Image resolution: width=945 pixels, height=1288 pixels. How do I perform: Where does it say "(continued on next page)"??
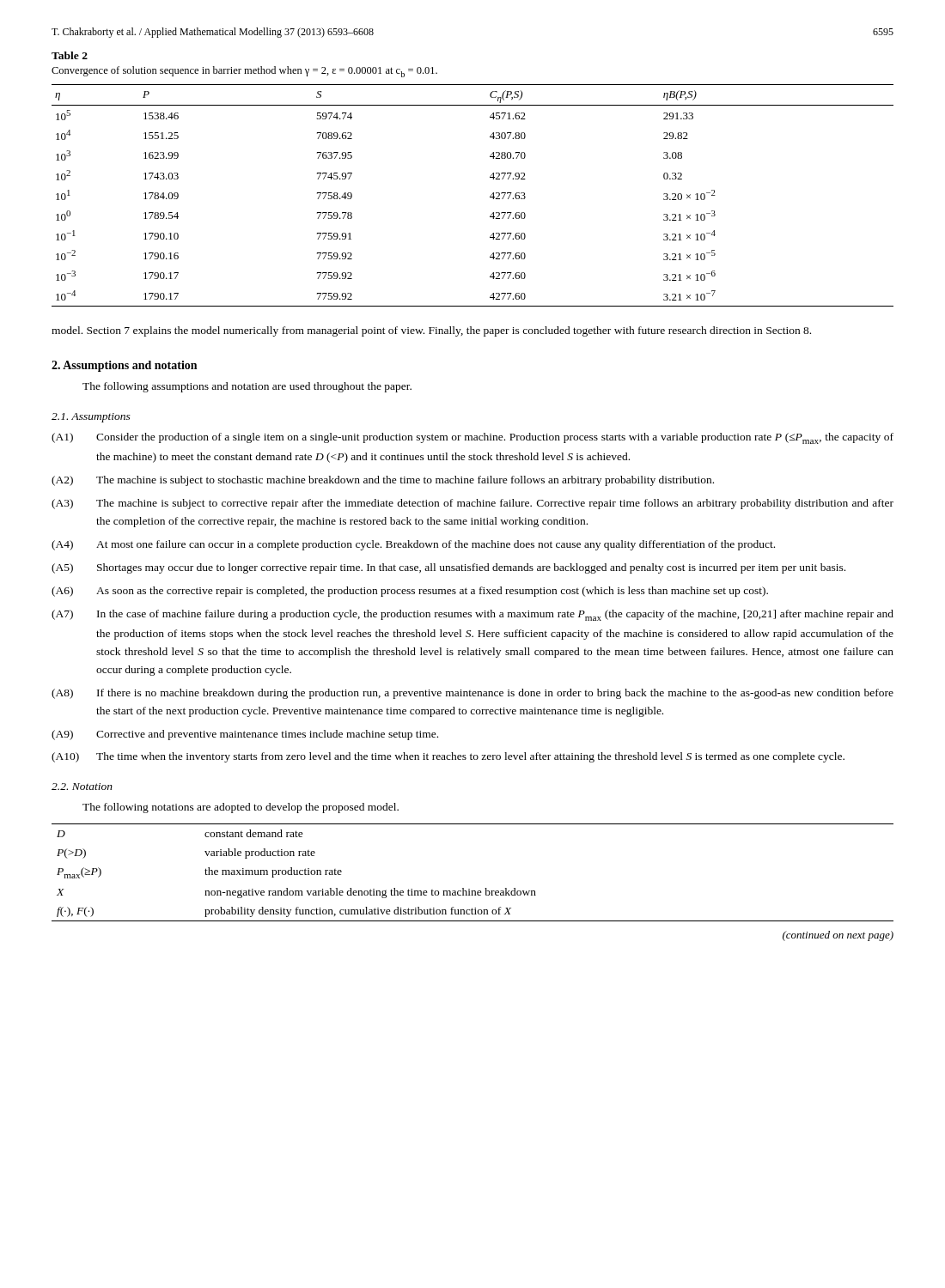click(x=838, y=935)
